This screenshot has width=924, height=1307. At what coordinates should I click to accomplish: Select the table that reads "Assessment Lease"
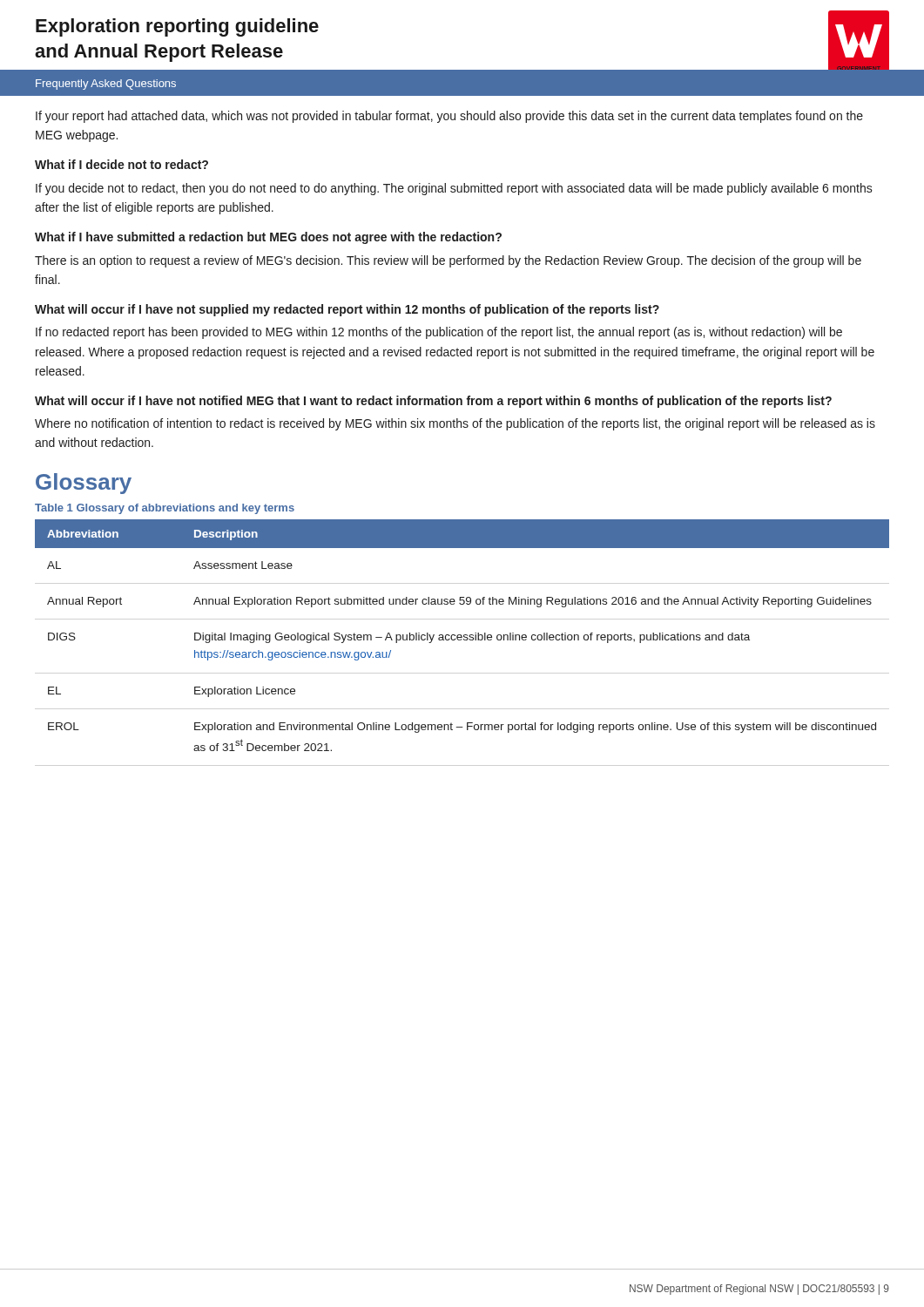[x=462, y=642]
